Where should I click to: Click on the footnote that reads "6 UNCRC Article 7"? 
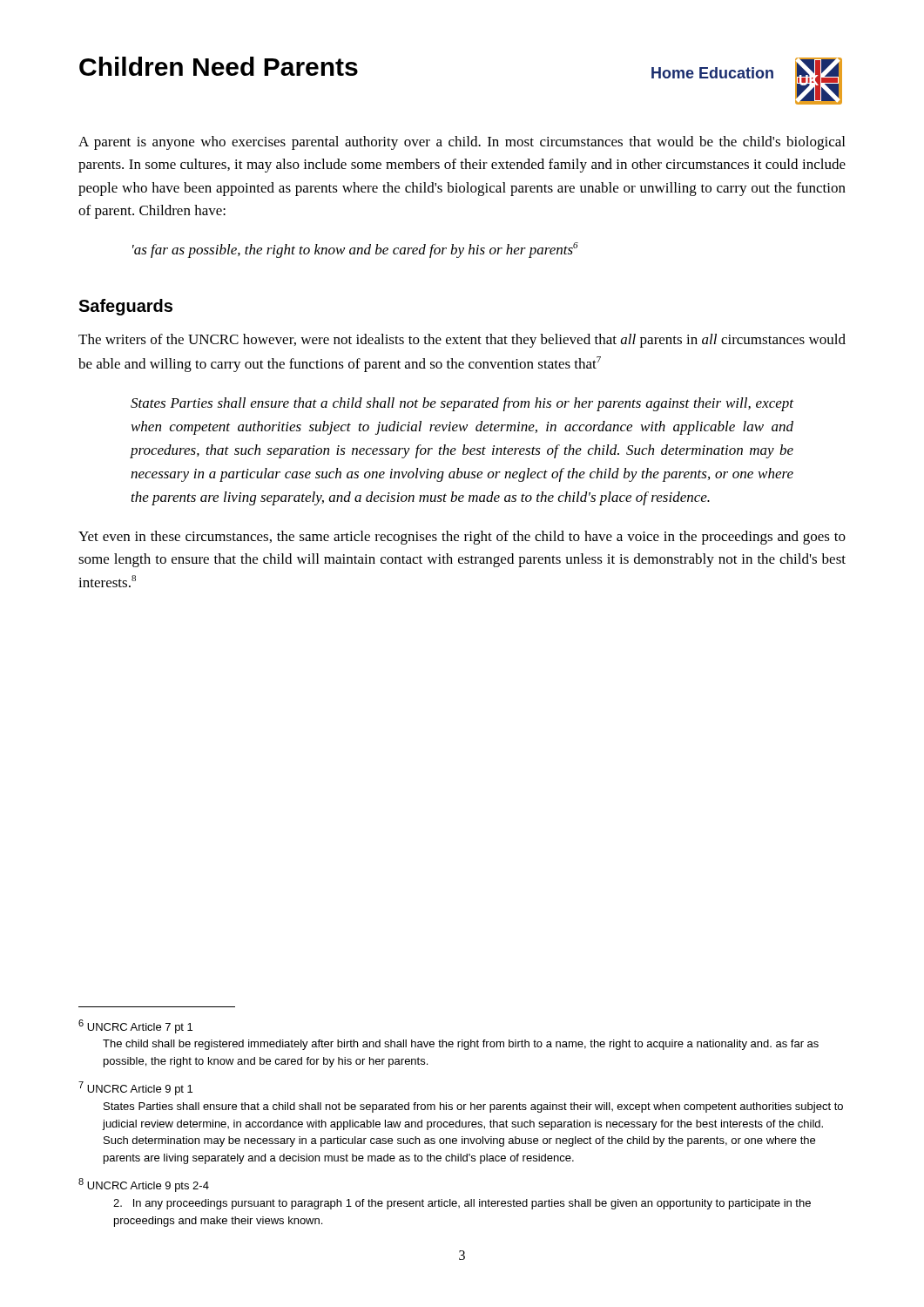click(x=462, y=1043)
